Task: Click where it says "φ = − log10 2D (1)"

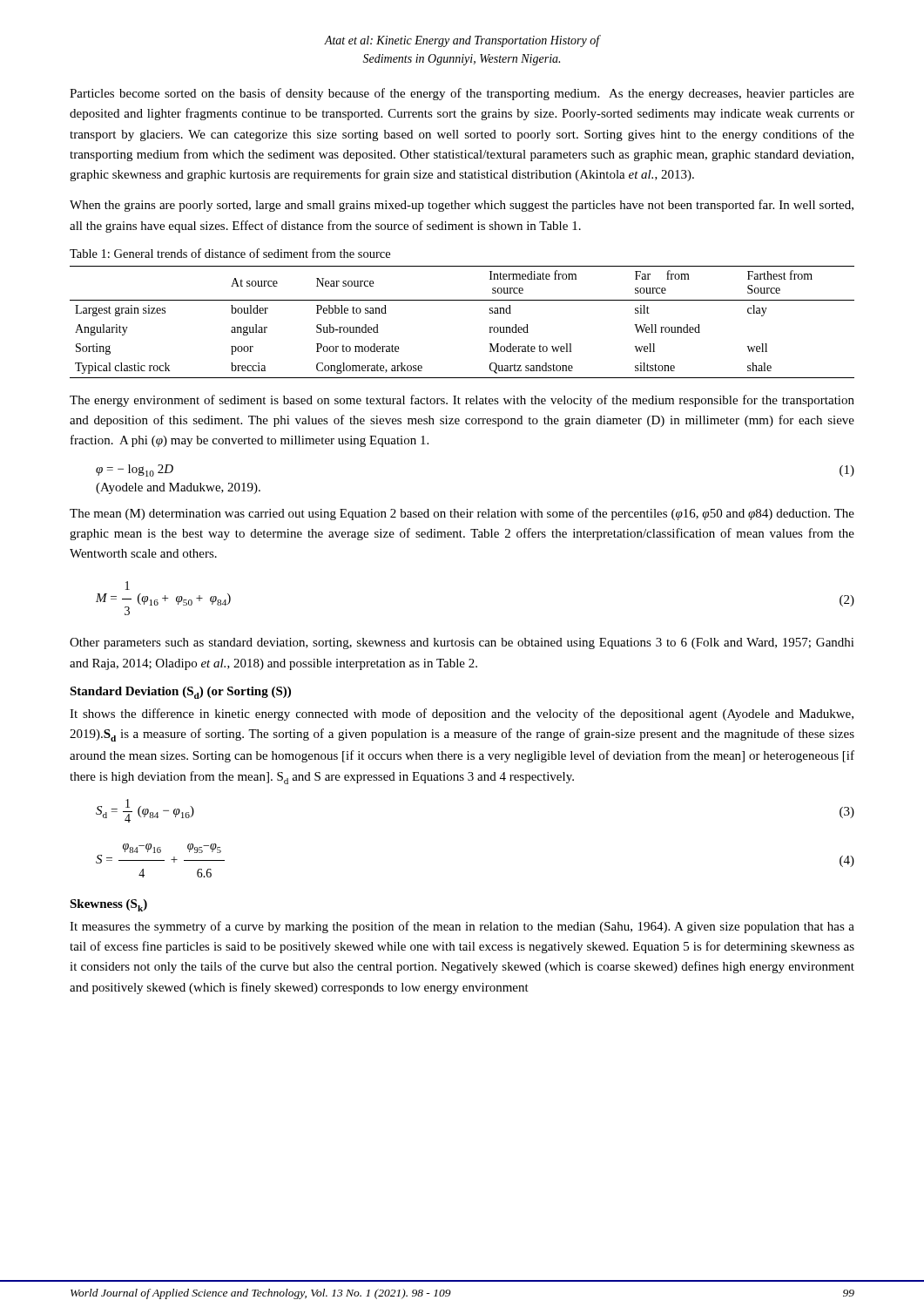Action: click(x=133, y=470)
